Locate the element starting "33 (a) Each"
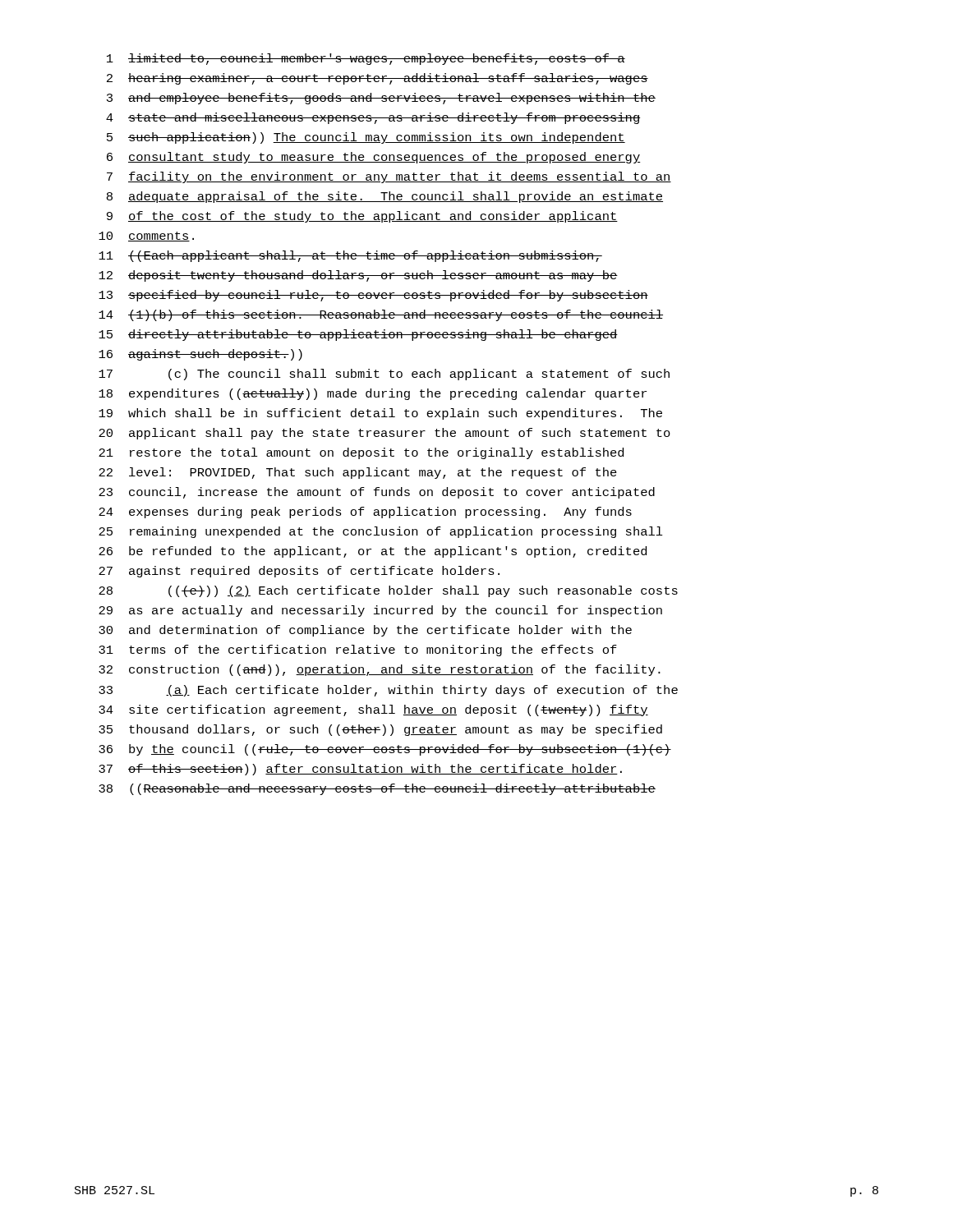The image size is (953, 1232). [476, 740]
